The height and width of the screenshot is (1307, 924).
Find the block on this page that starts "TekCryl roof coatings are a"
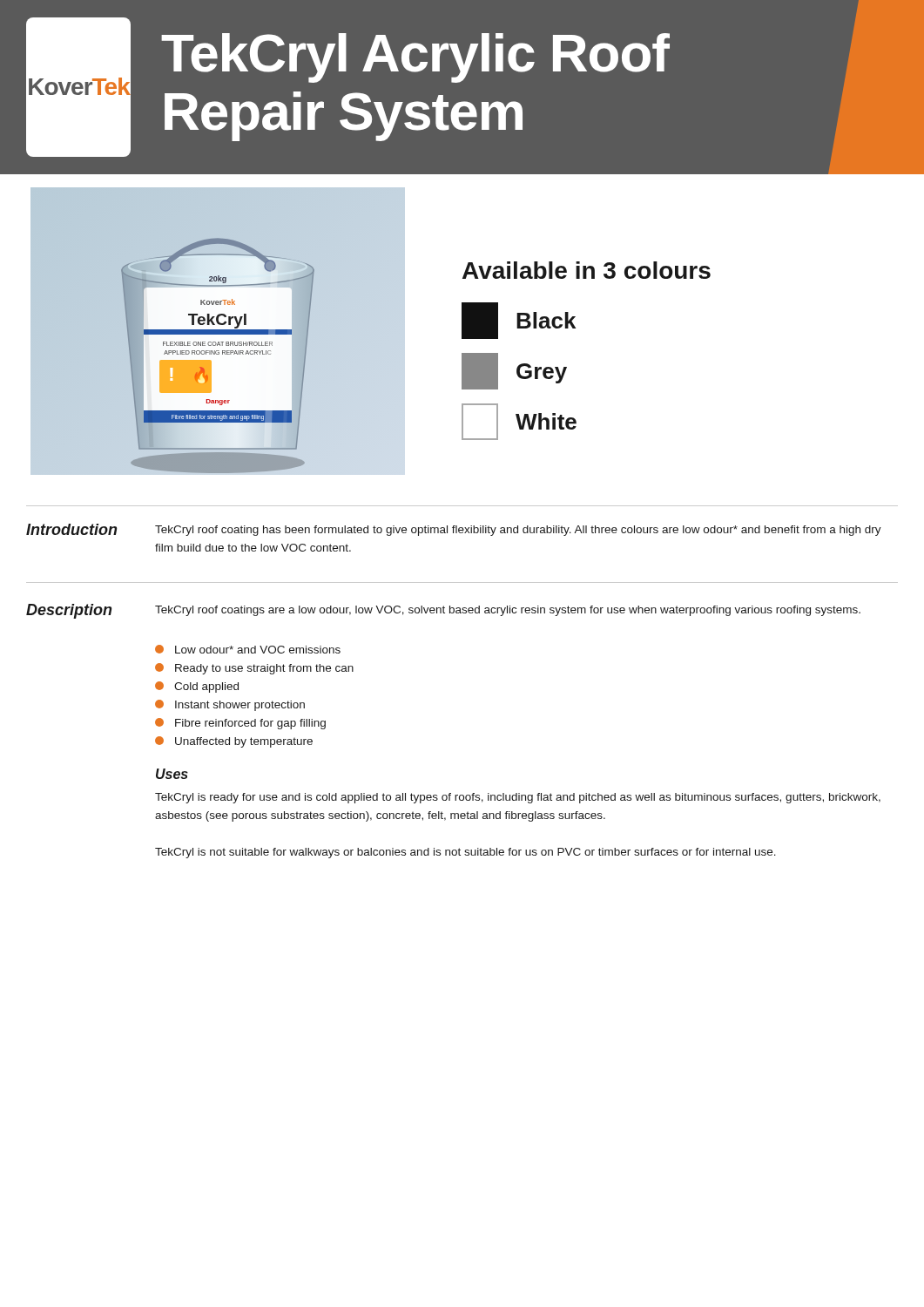click(x=508, y=609)
